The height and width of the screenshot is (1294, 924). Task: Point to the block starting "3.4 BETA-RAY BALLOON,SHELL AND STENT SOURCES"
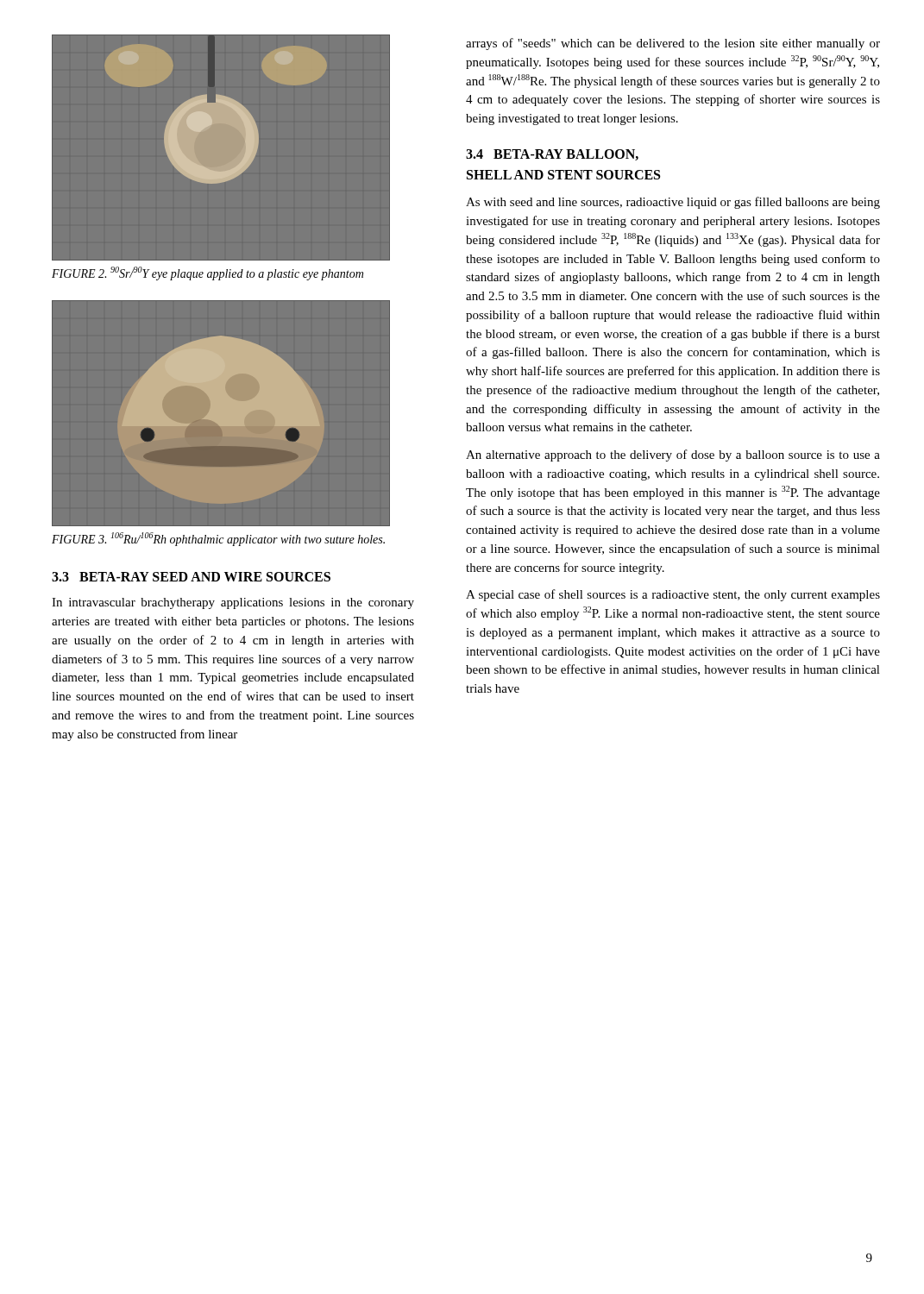coord(563,164)
